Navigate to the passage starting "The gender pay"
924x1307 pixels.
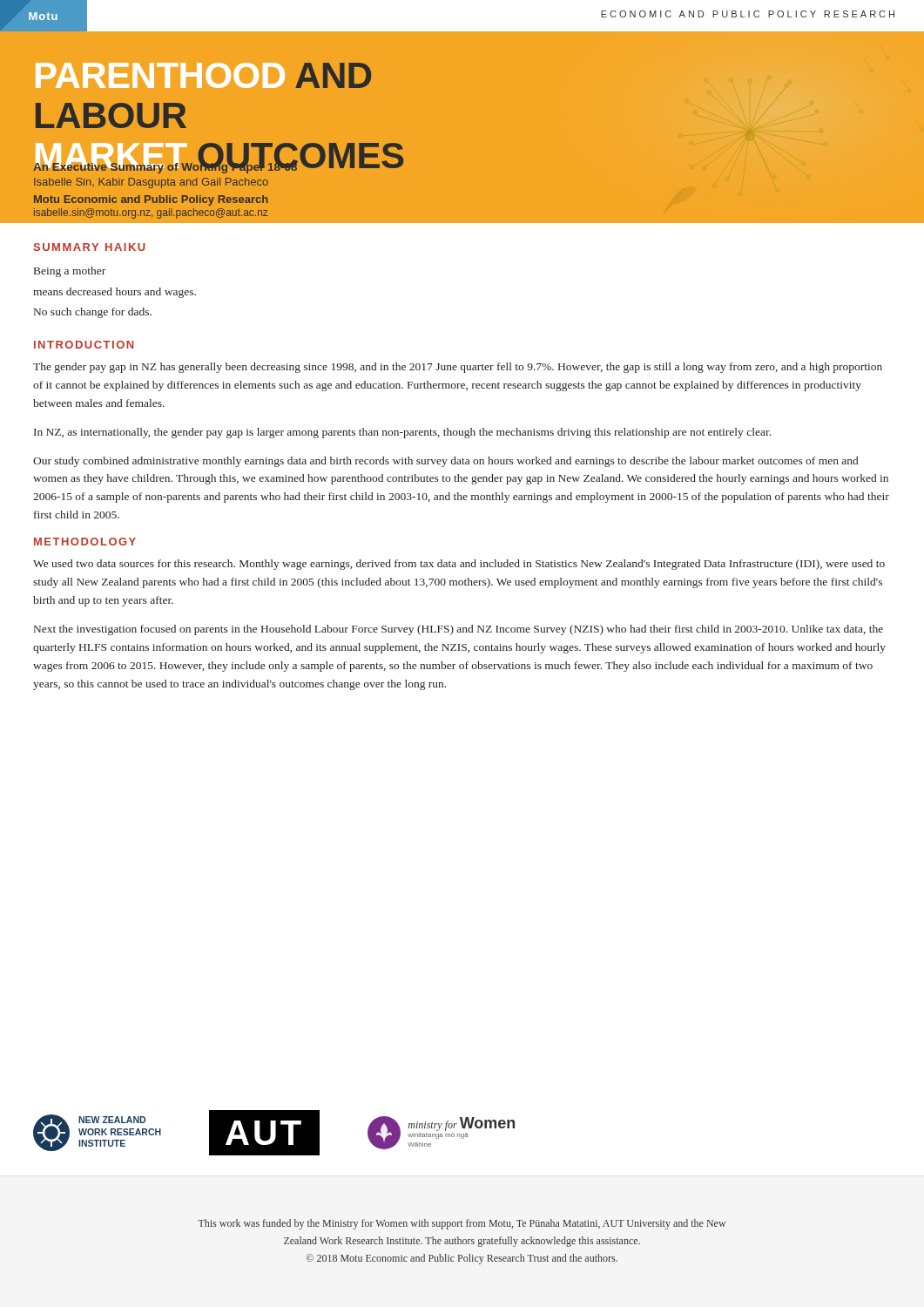point(458,384)
